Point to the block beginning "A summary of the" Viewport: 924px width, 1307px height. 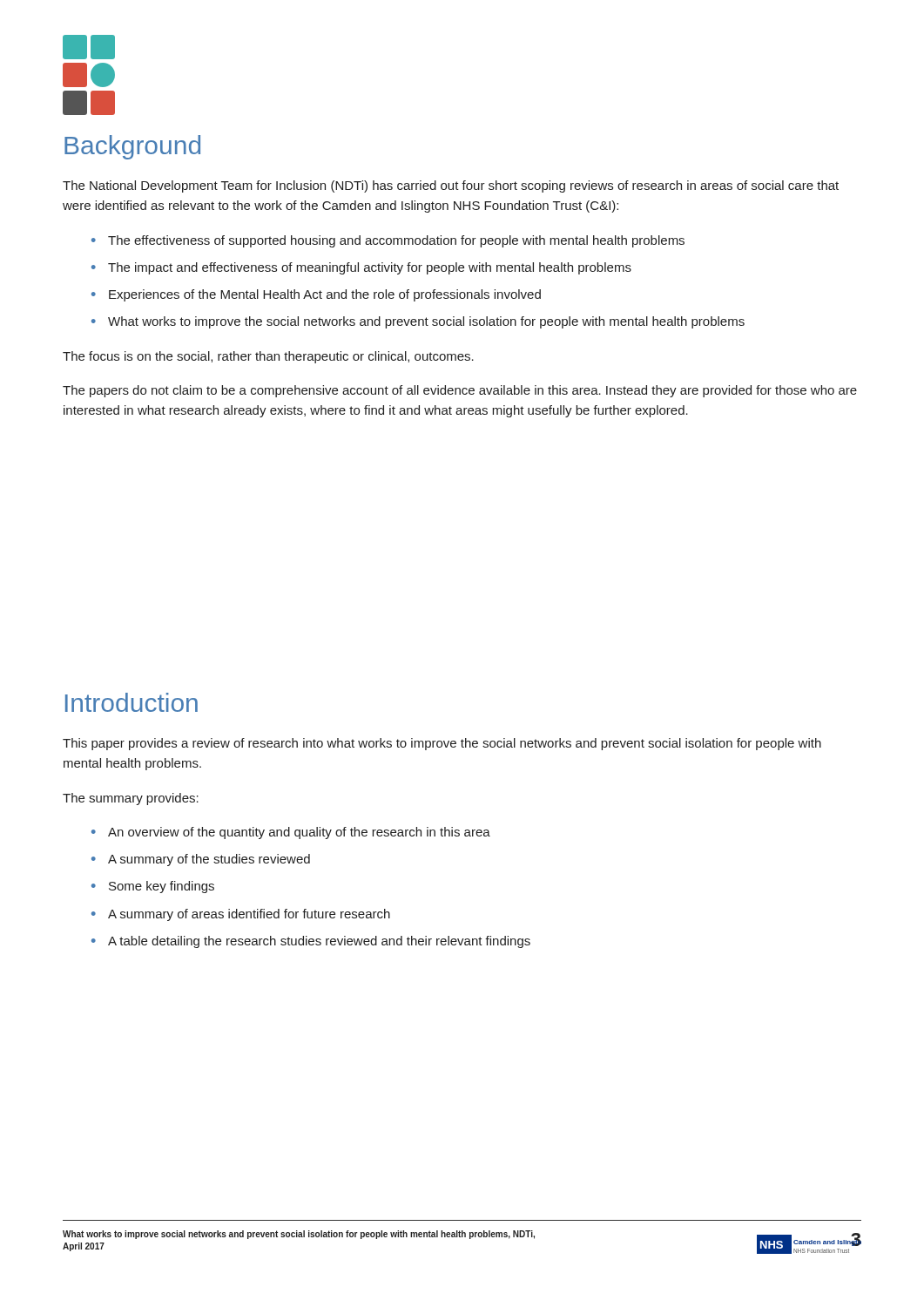(201, 860)
